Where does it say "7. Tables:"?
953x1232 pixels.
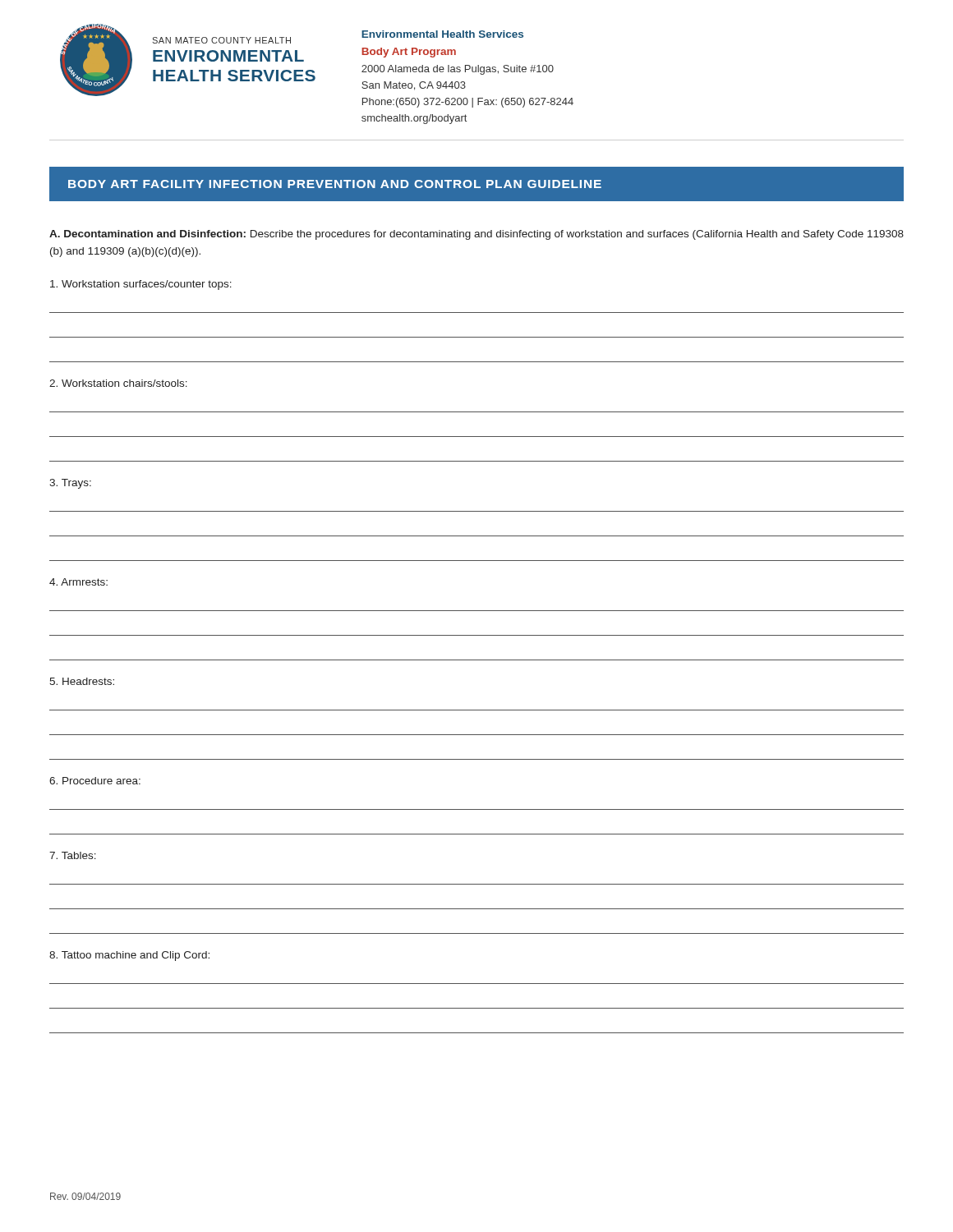(476, 891)
